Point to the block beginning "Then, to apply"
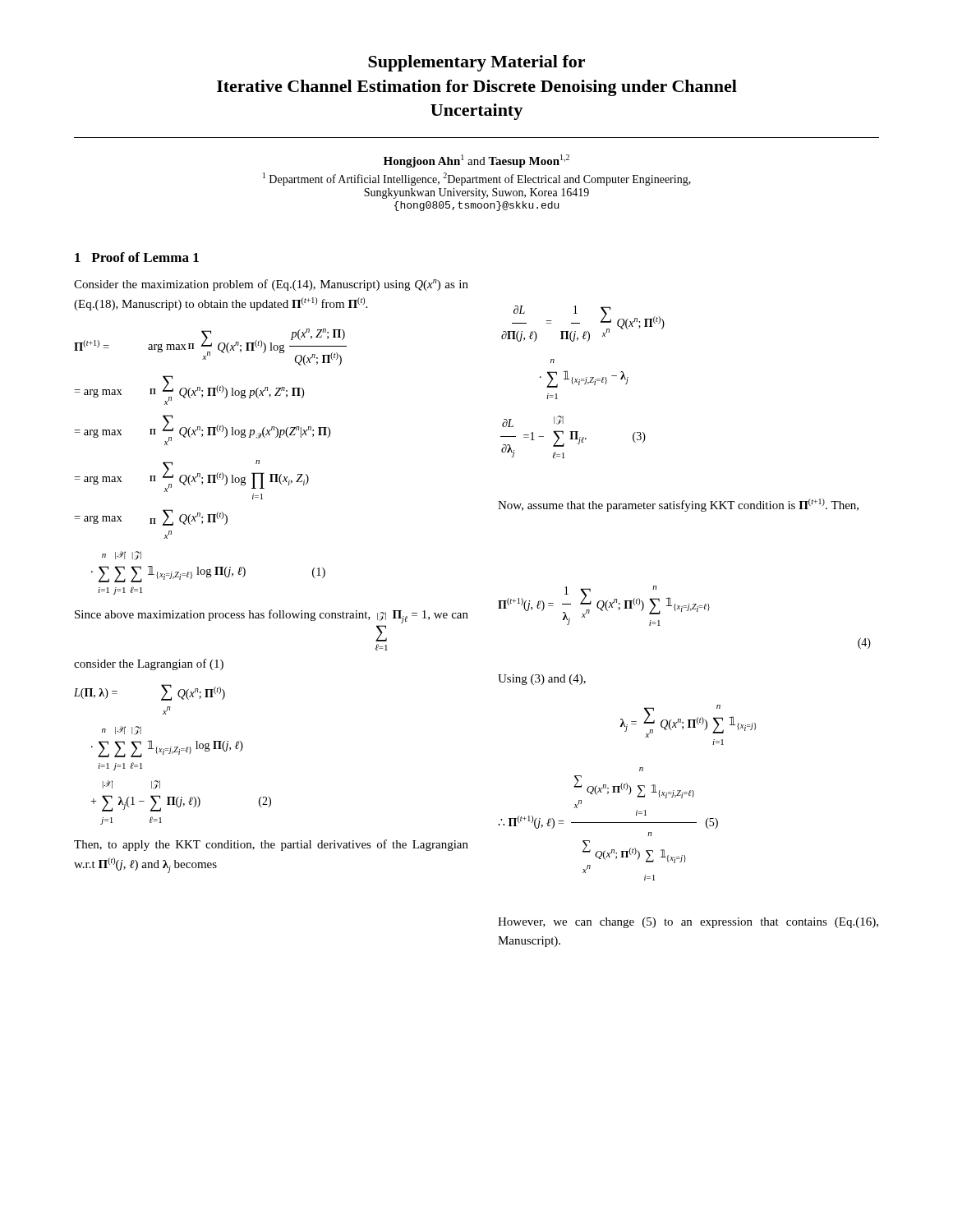The width and height of the screenshot is (953, 1232). [271, 855]
